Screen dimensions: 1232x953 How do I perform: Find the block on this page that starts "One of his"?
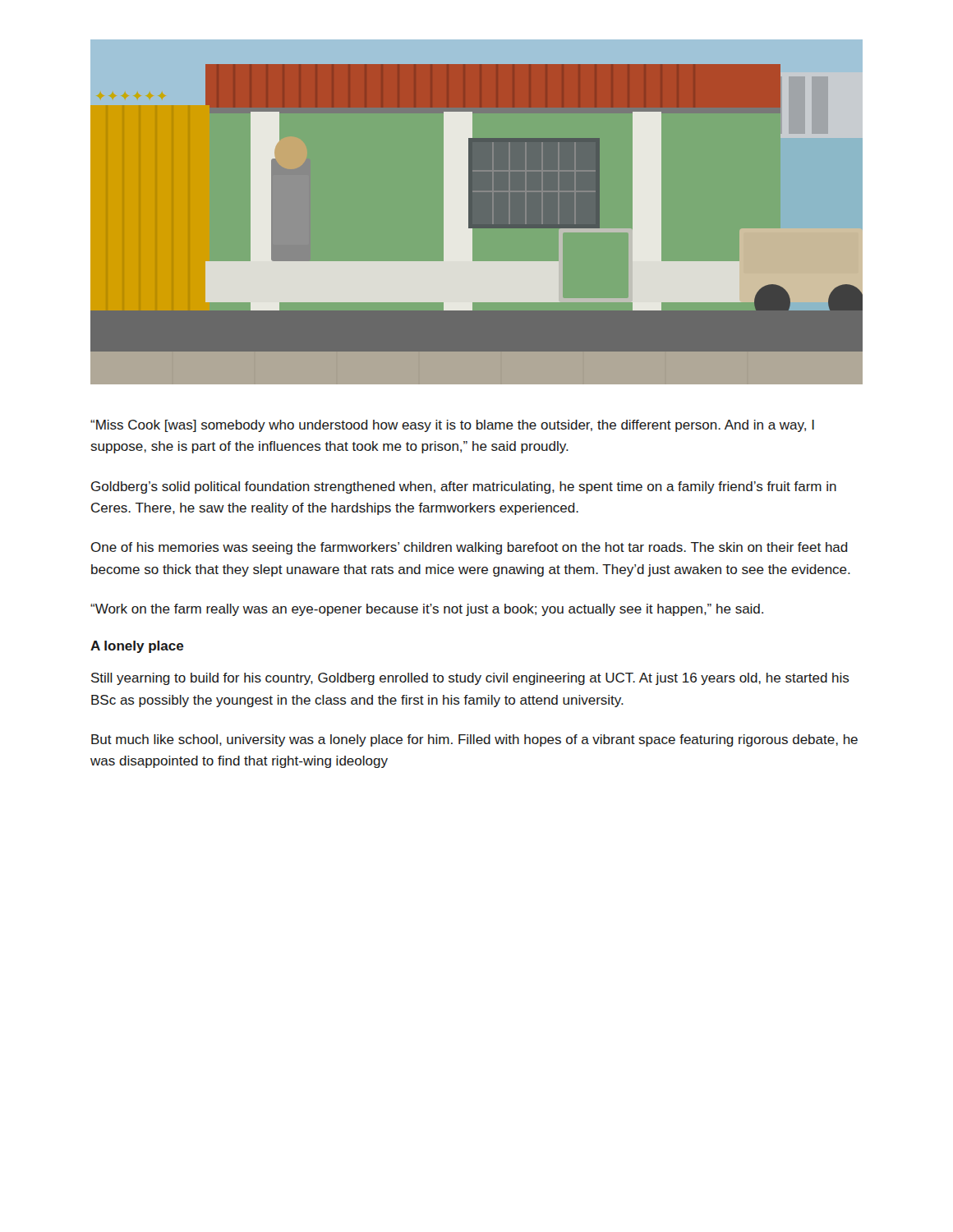click(x=471, y=559)
